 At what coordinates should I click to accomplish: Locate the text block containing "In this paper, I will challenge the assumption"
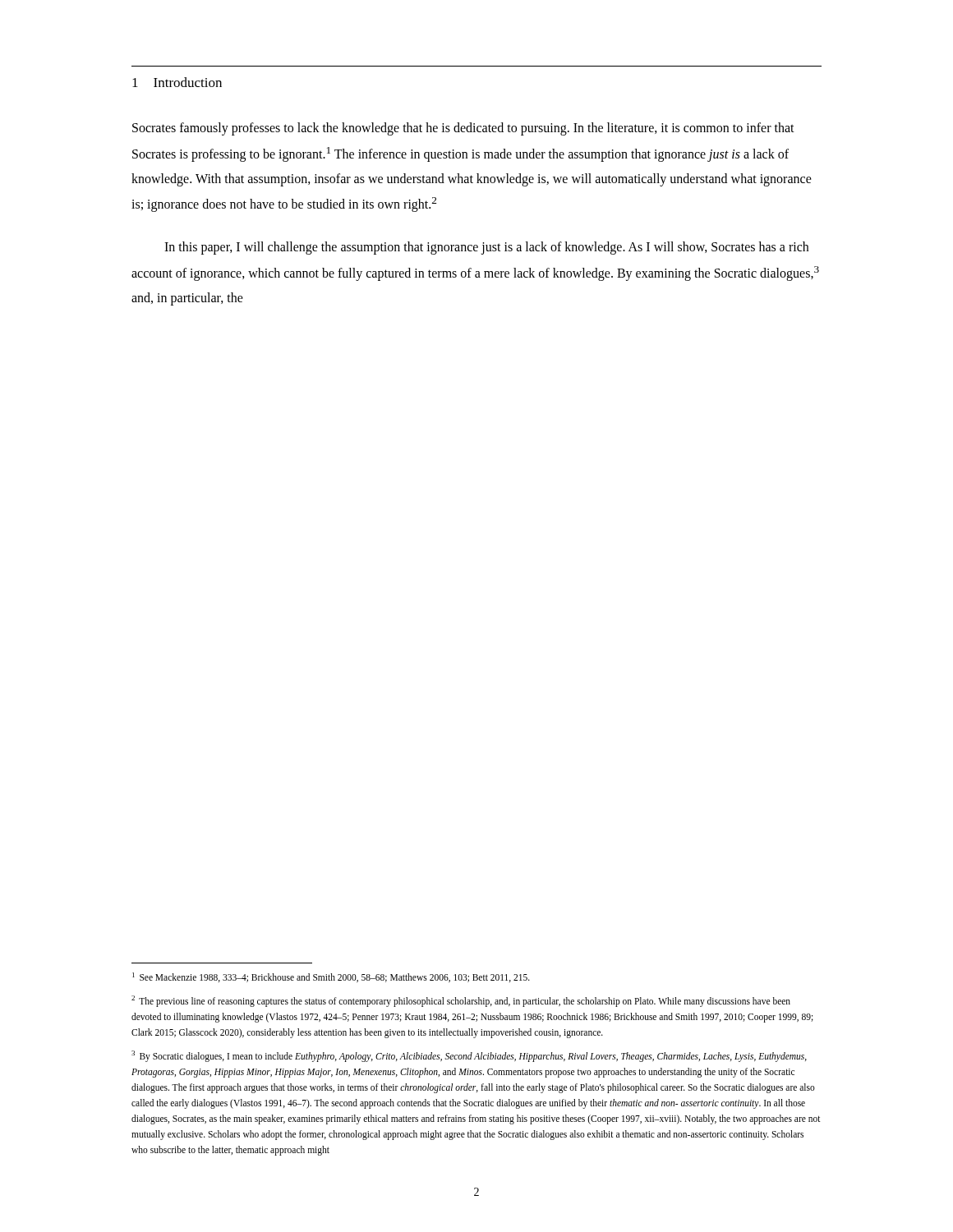click(476, 272)
